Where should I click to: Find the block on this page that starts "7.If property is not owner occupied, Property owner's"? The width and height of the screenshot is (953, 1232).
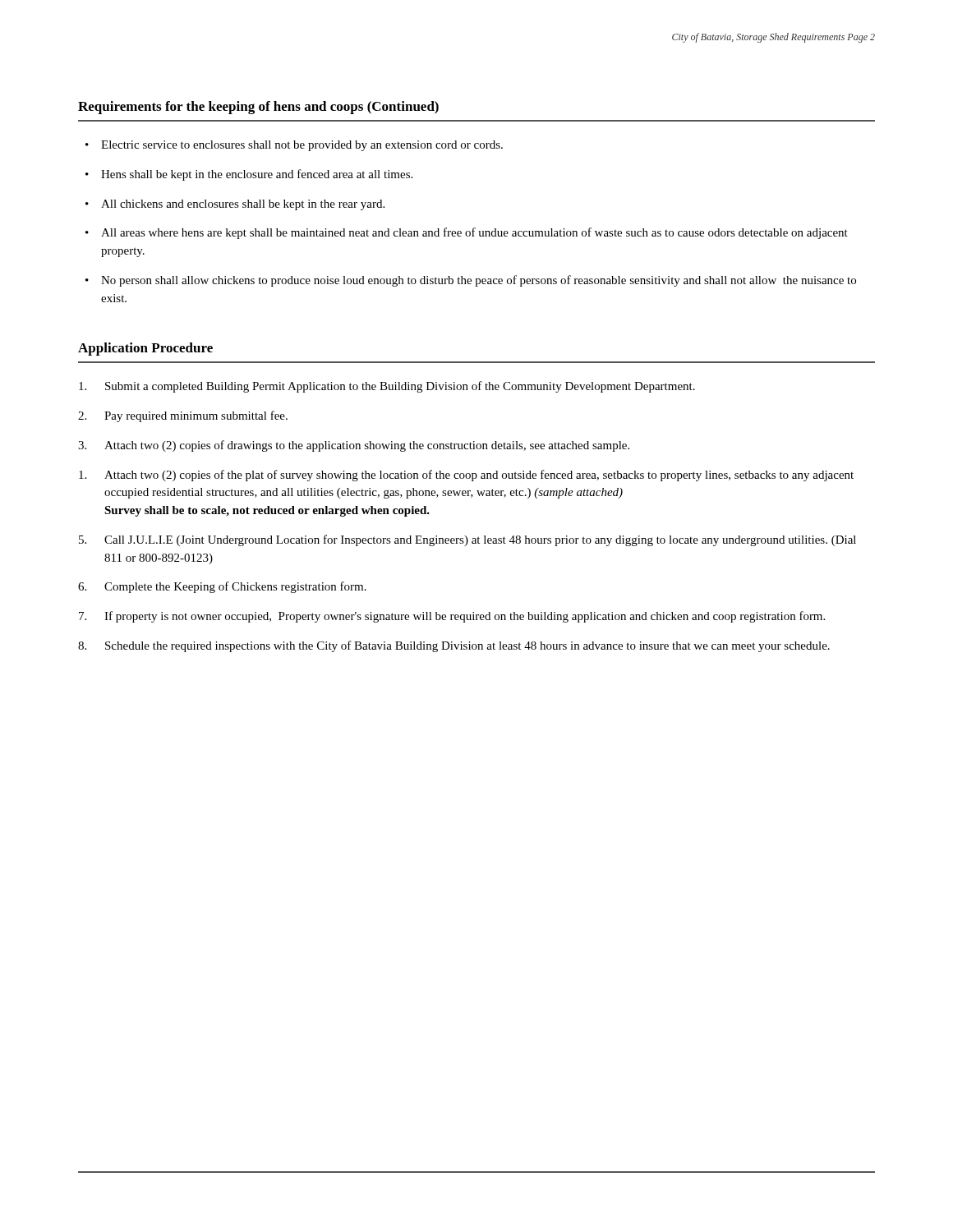[452, 617]
